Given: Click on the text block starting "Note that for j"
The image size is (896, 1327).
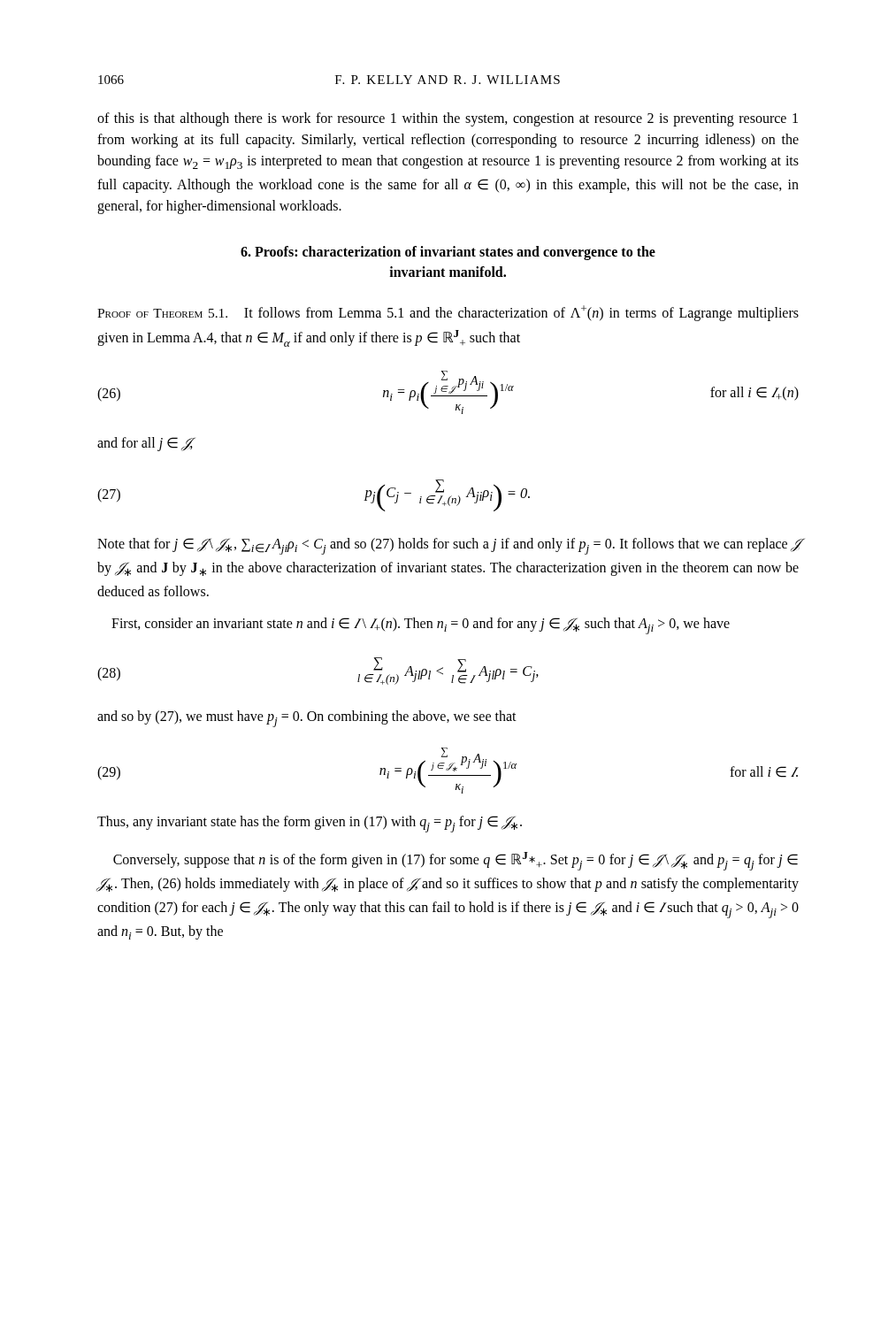Looking at the screenshot, I should point(448,567).
